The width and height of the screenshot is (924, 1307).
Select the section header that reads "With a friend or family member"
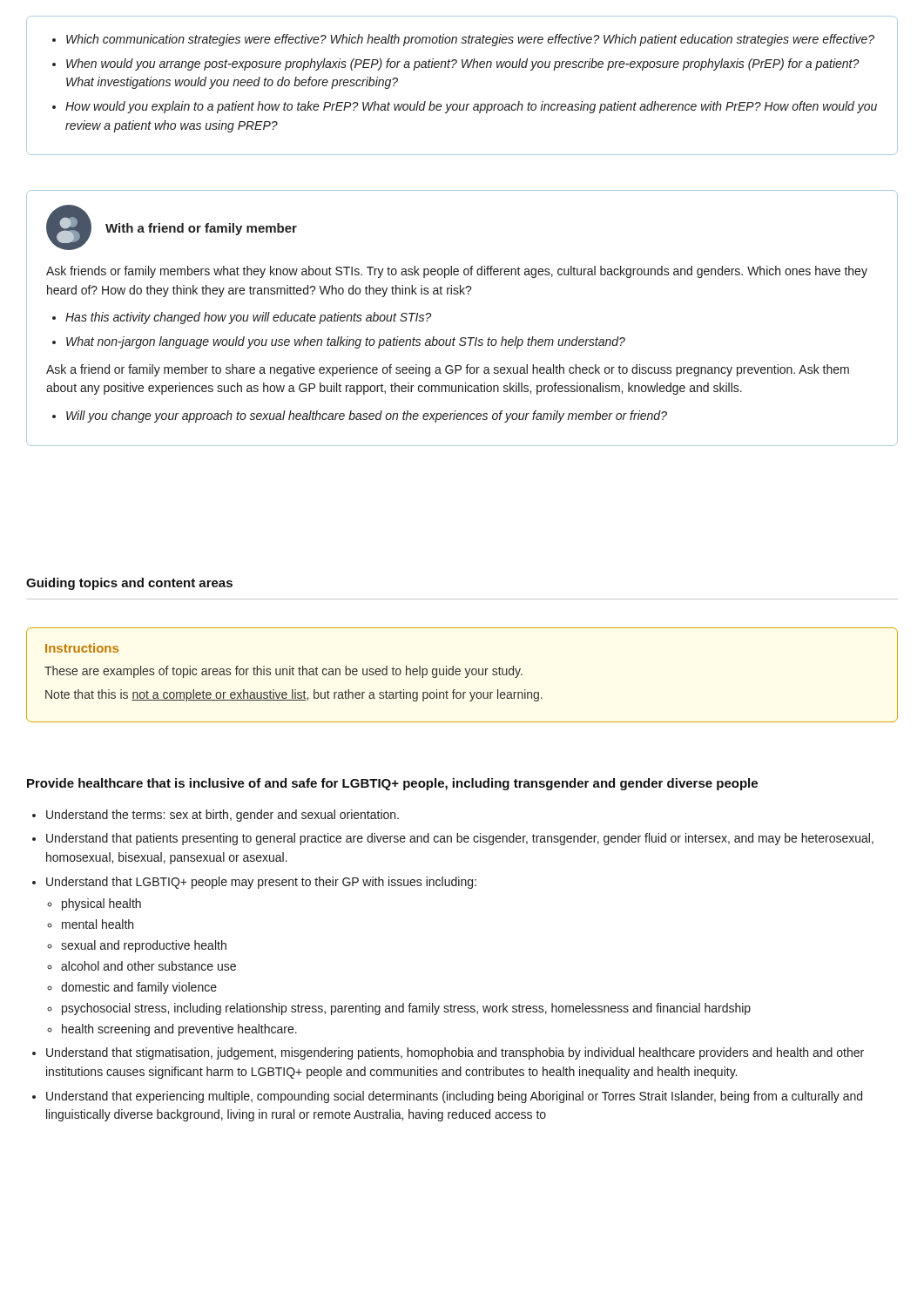tap(201, 227)
